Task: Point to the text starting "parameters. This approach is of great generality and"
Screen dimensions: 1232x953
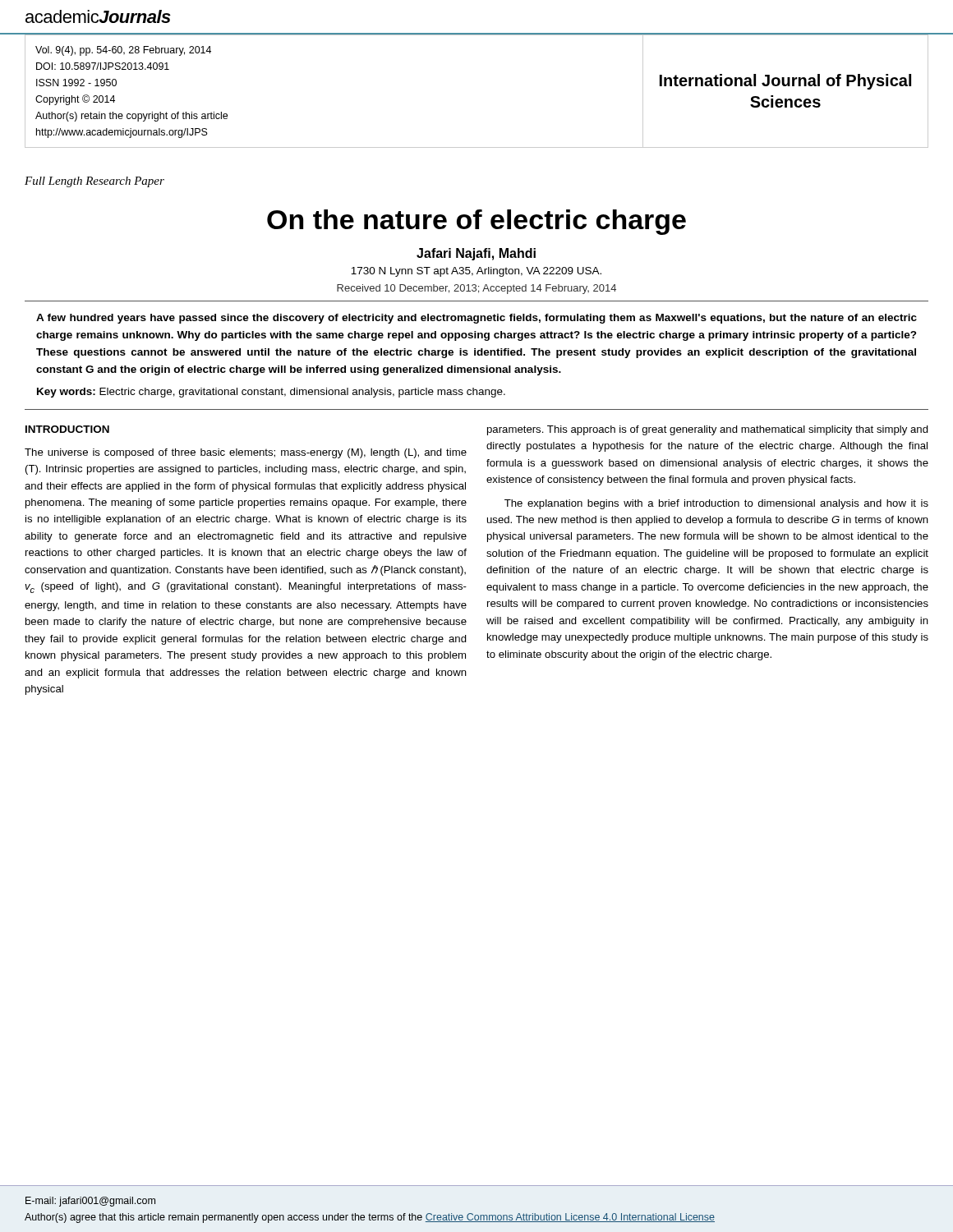Action: tap(707, 542)
